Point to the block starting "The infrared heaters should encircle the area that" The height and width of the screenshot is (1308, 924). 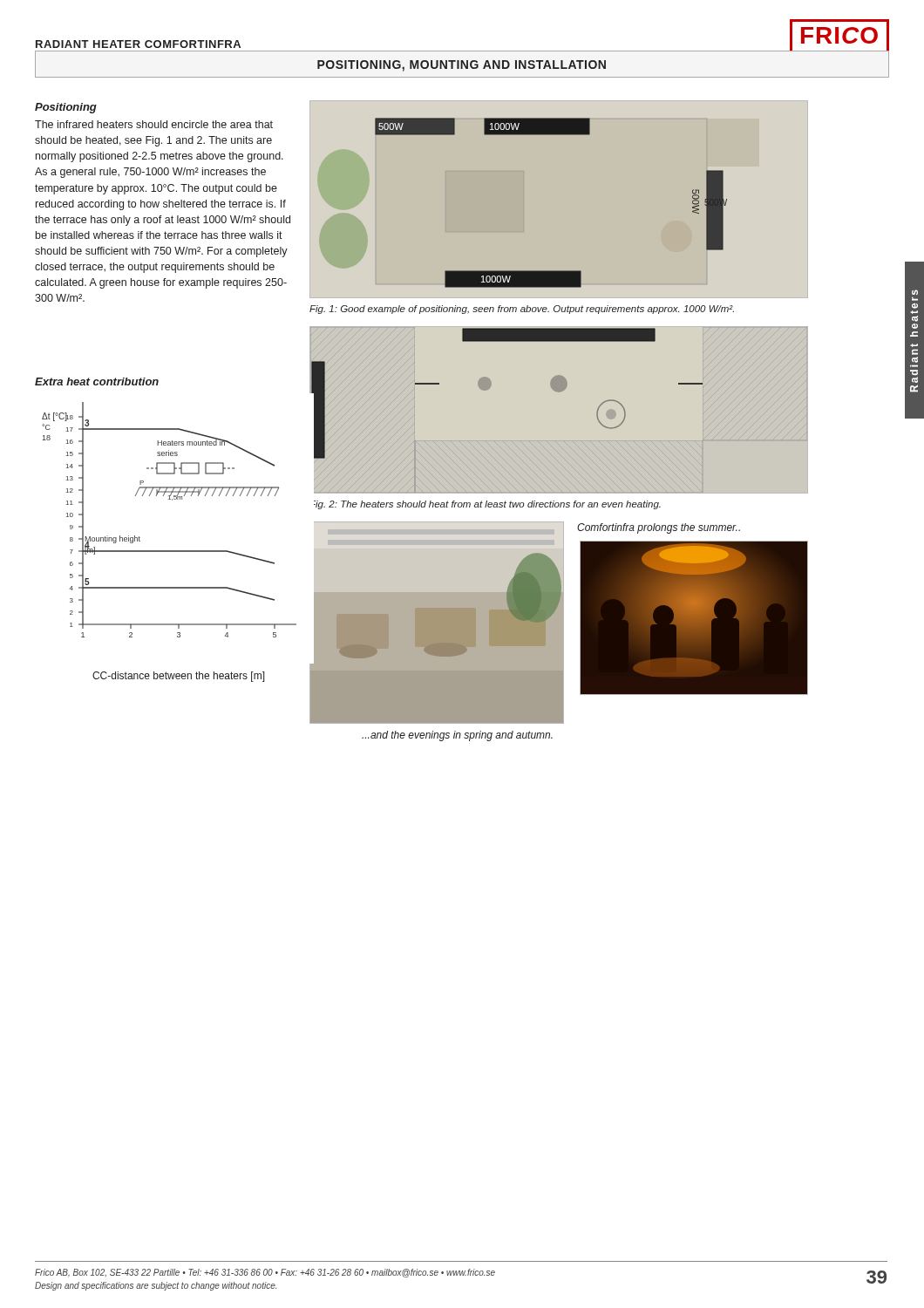tap(163, 212)
